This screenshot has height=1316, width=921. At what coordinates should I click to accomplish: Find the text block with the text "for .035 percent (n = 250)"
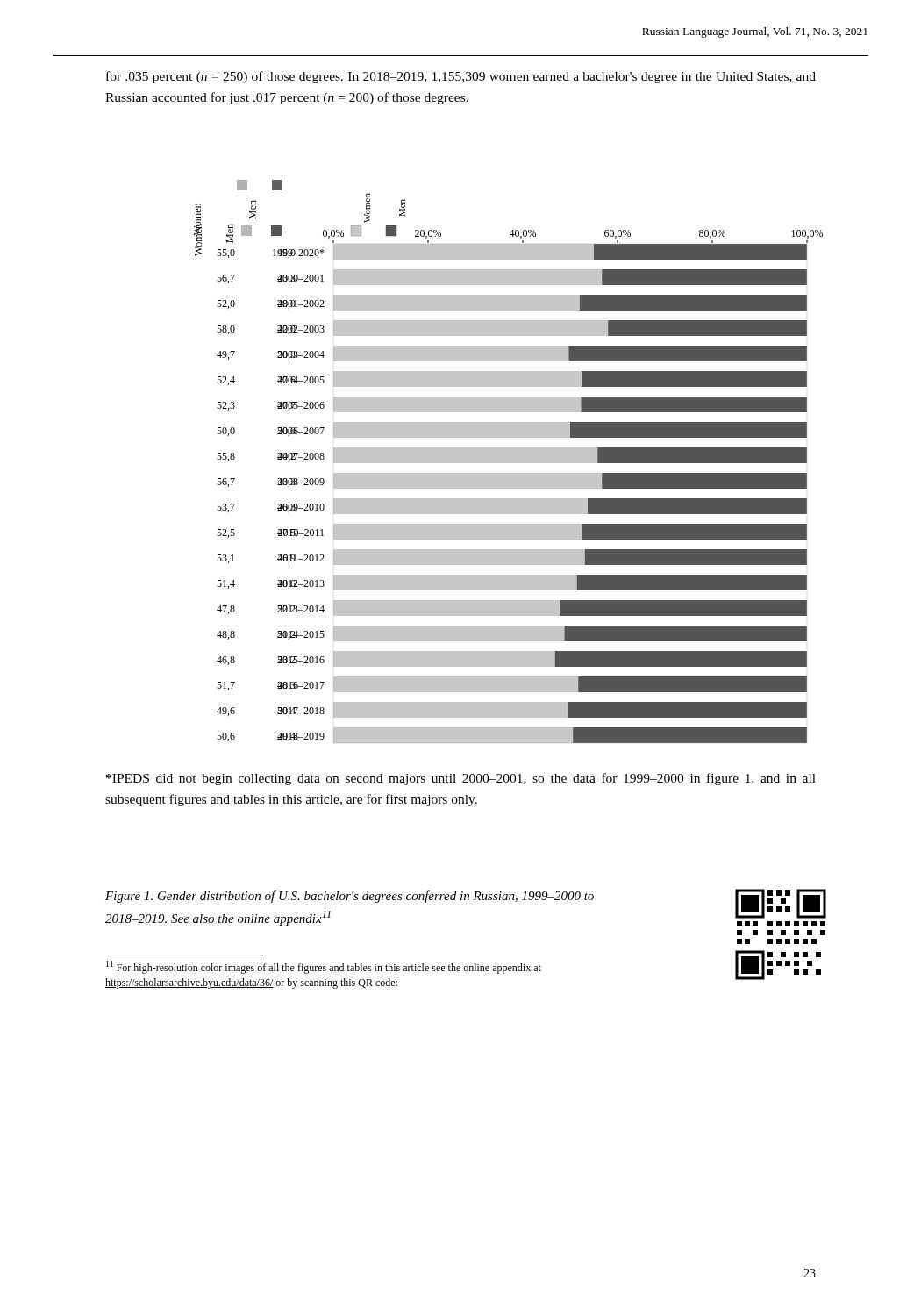[x=460, y=86]
